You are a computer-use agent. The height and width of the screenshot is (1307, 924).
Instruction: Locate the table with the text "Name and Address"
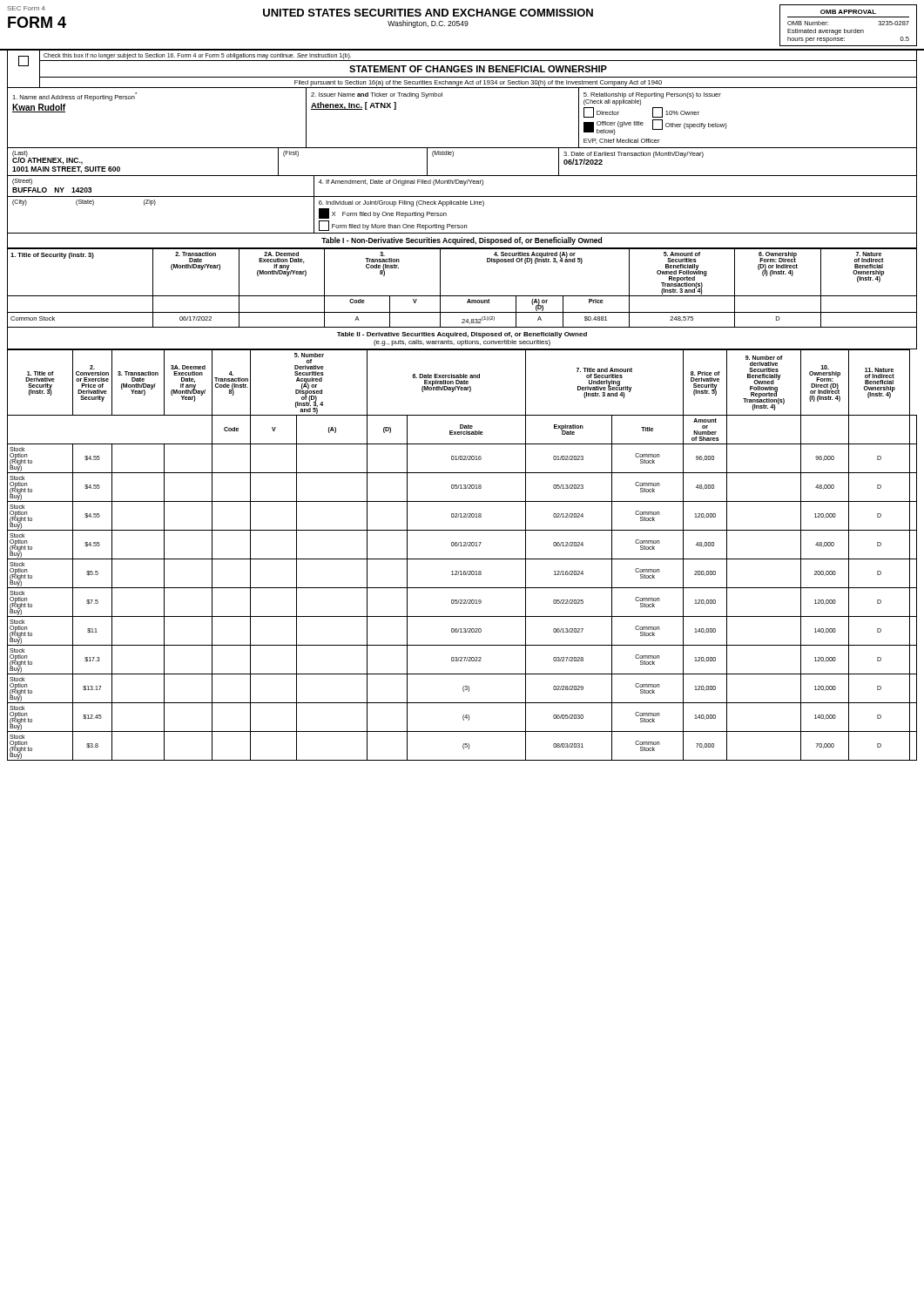point(462,118)
